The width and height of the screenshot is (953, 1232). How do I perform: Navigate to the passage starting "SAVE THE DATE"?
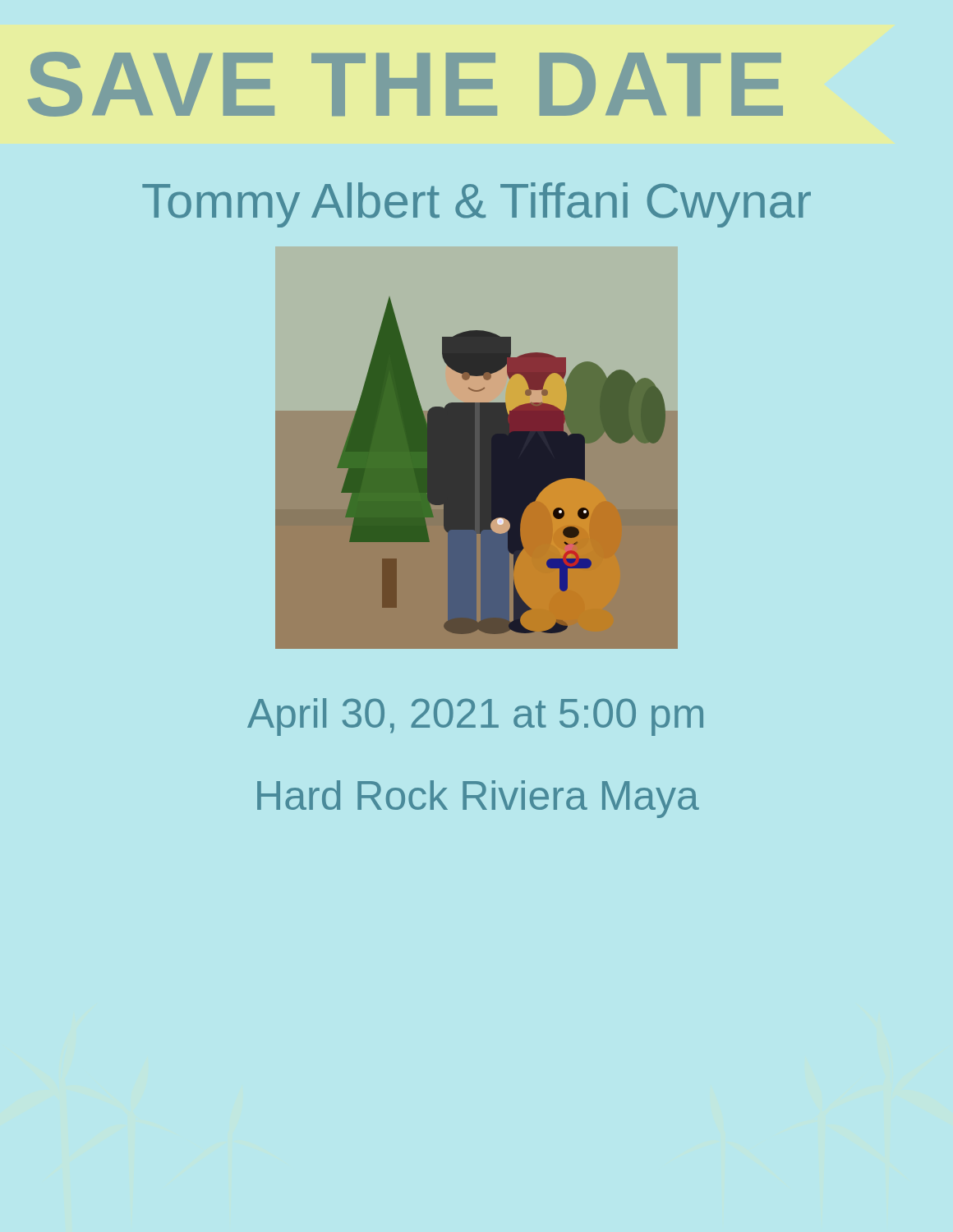point(407,84)
